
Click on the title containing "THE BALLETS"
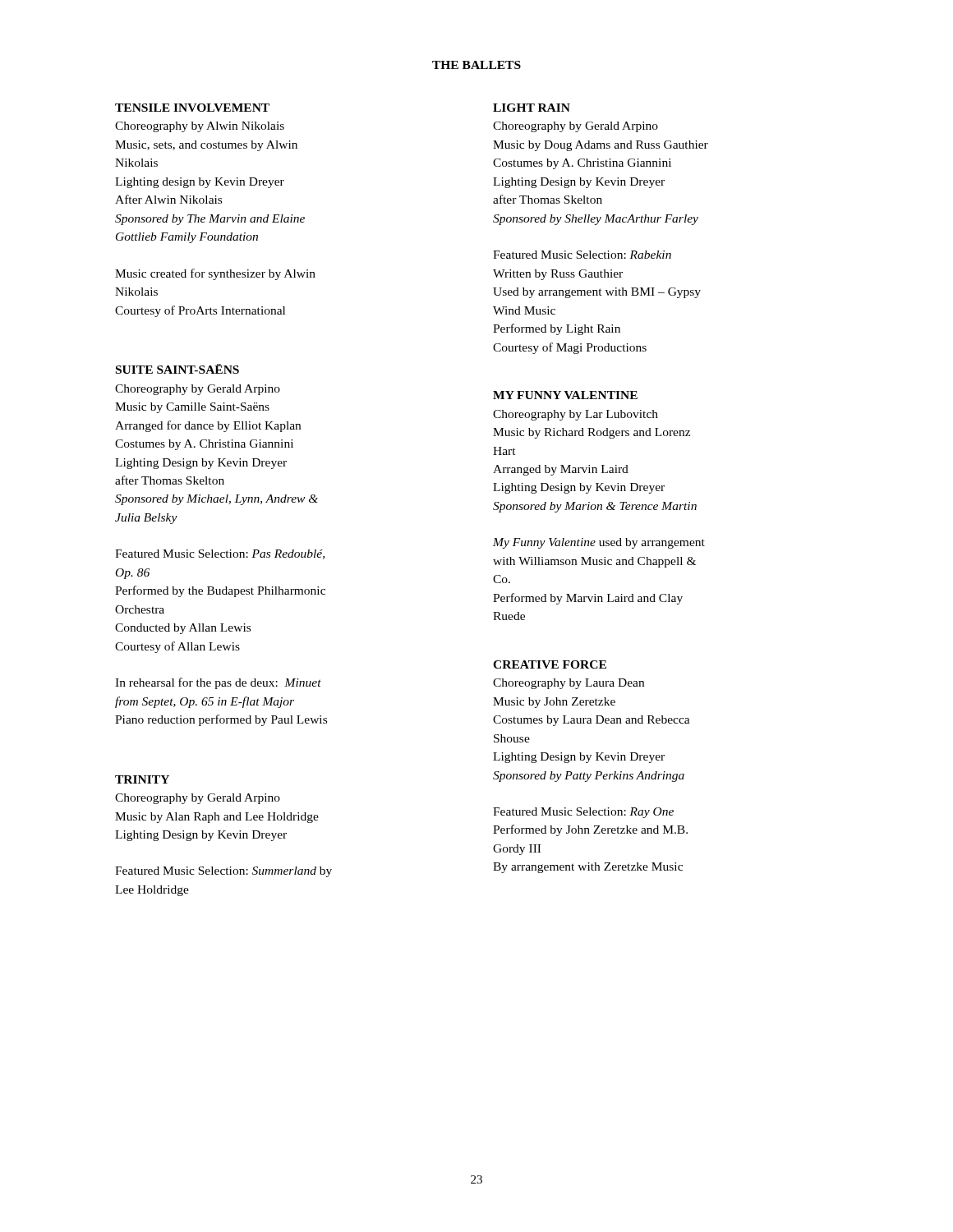[x=476, y=64]
